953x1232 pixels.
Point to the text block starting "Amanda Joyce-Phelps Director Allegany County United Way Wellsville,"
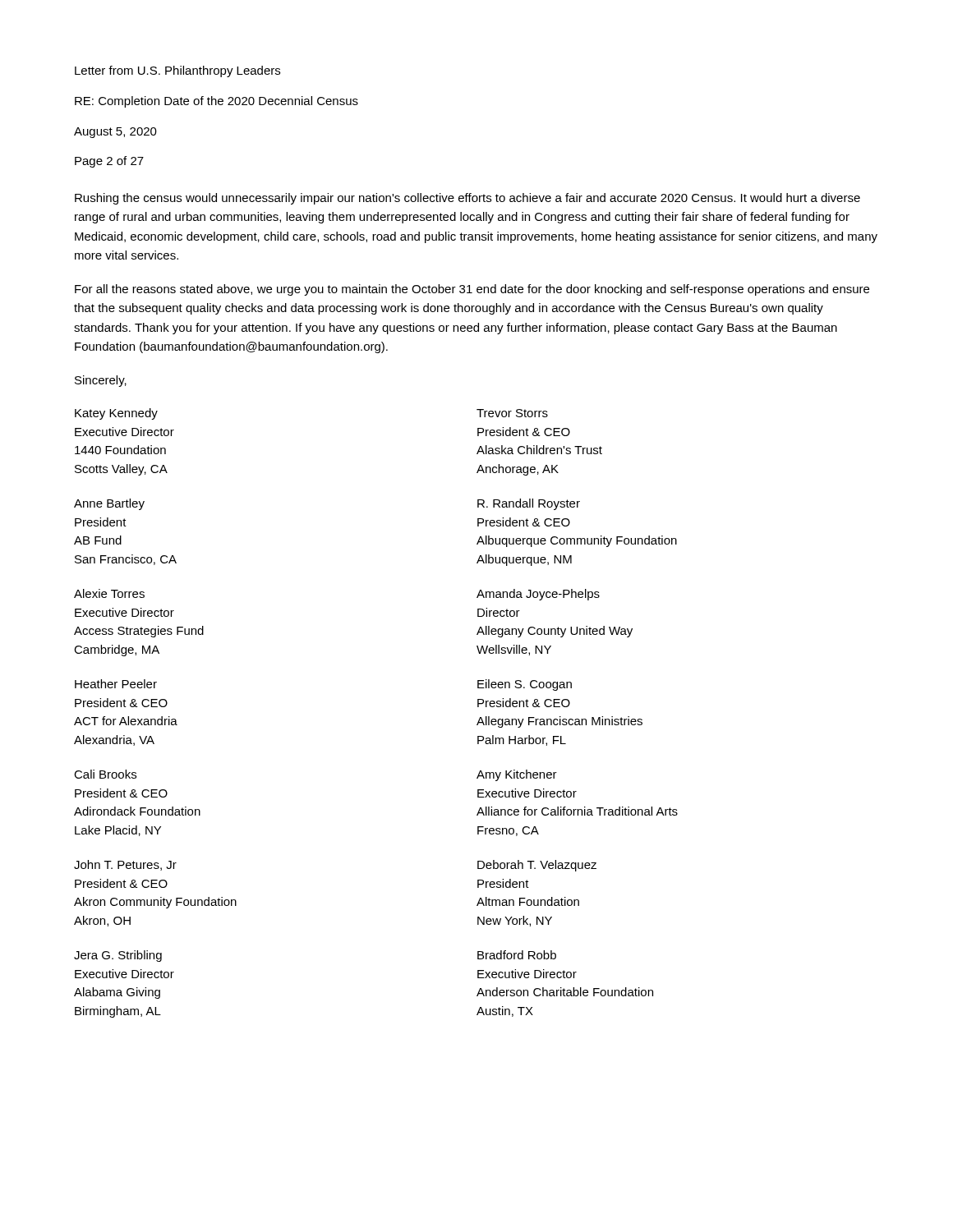coord(538,595)
